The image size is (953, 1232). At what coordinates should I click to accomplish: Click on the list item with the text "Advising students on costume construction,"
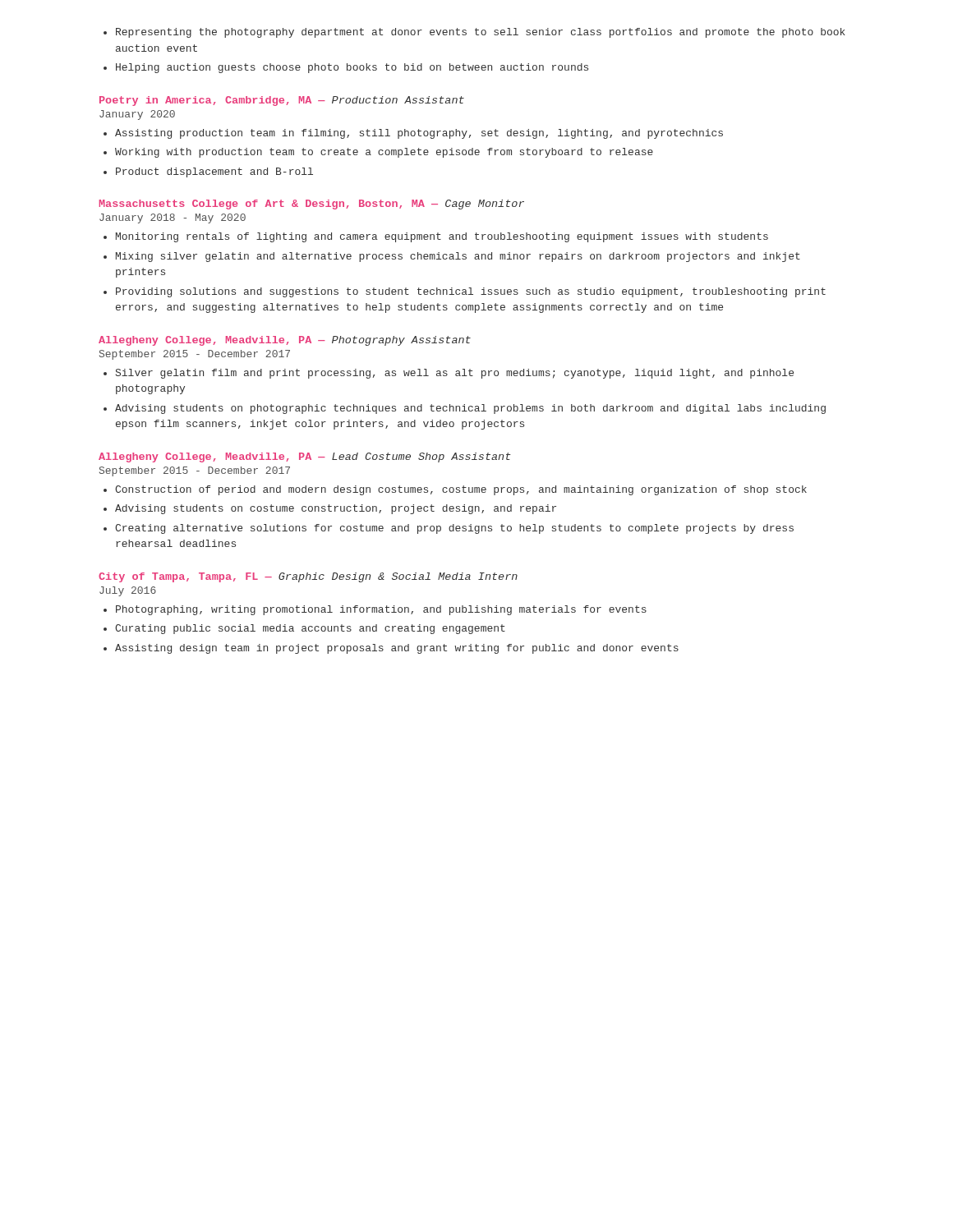(485, 509)
